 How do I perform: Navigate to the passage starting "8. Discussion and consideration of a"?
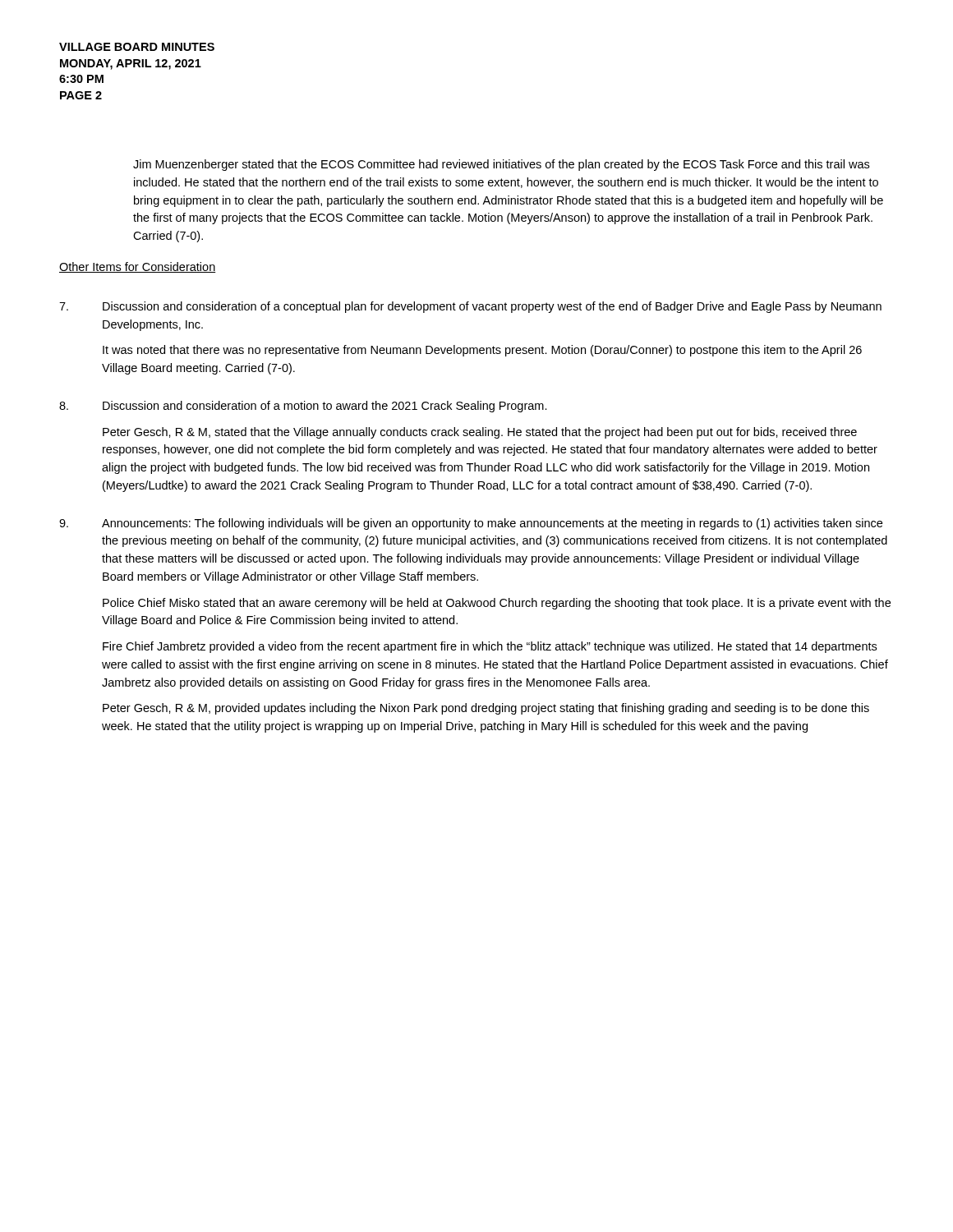pyautogui.click(x=476, y=450)
